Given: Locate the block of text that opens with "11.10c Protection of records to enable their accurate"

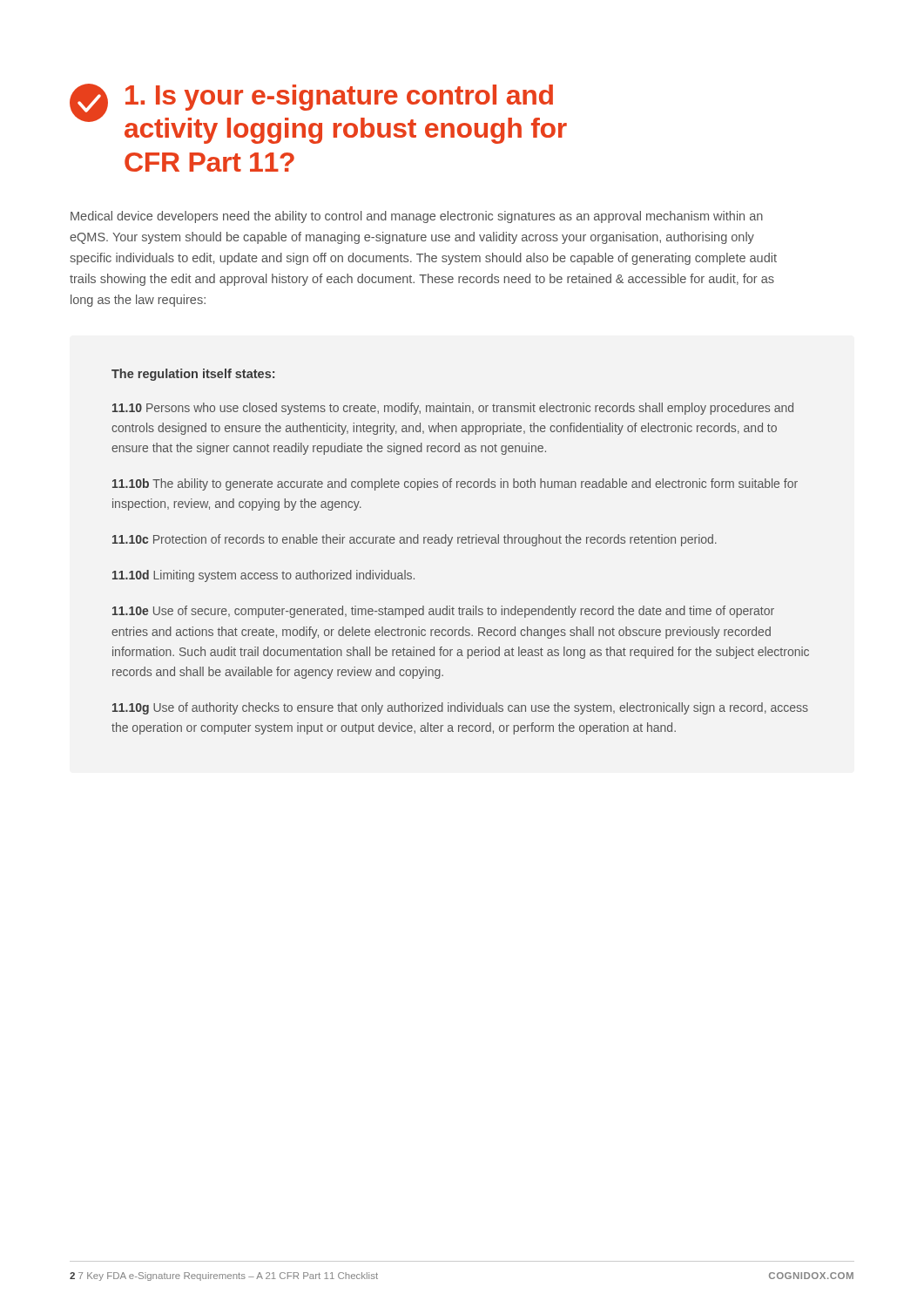Looking at the screenshot, I should click(414, 540).
